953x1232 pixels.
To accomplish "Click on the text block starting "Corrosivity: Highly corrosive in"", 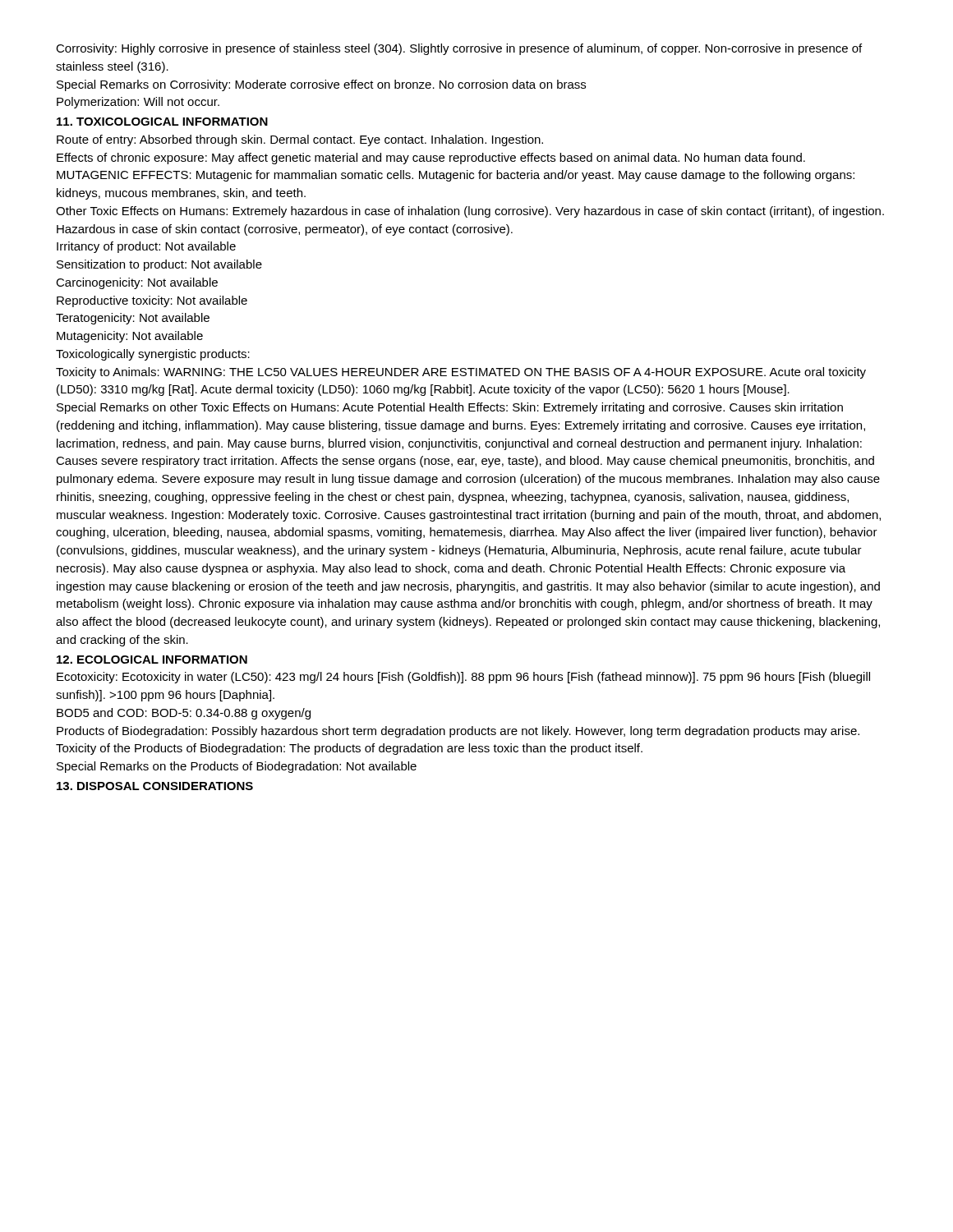I will click(x=459, y=75).
